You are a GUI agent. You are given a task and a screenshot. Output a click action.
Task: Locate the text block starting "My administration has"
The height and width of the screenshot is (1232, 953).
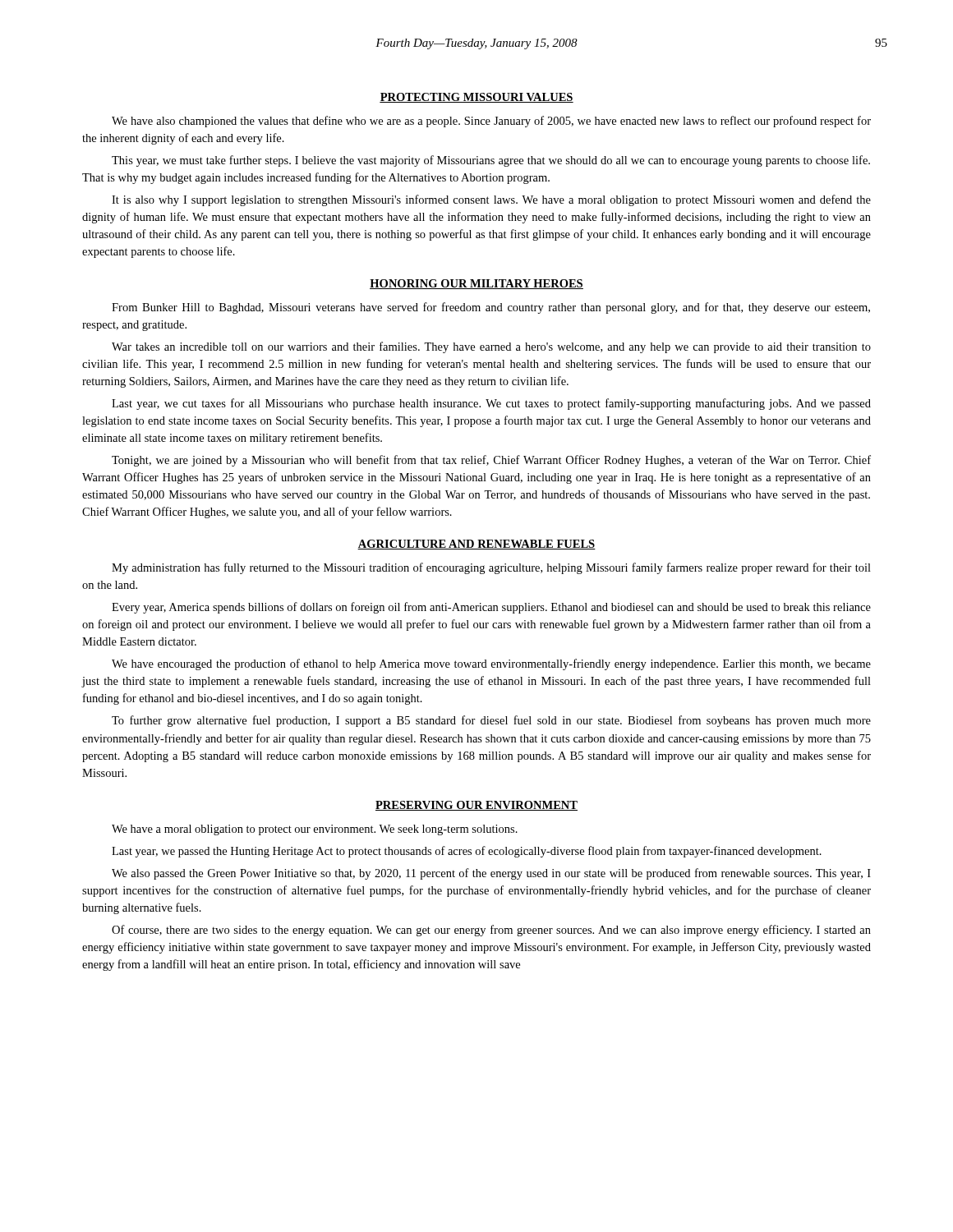tap(476, 576)
